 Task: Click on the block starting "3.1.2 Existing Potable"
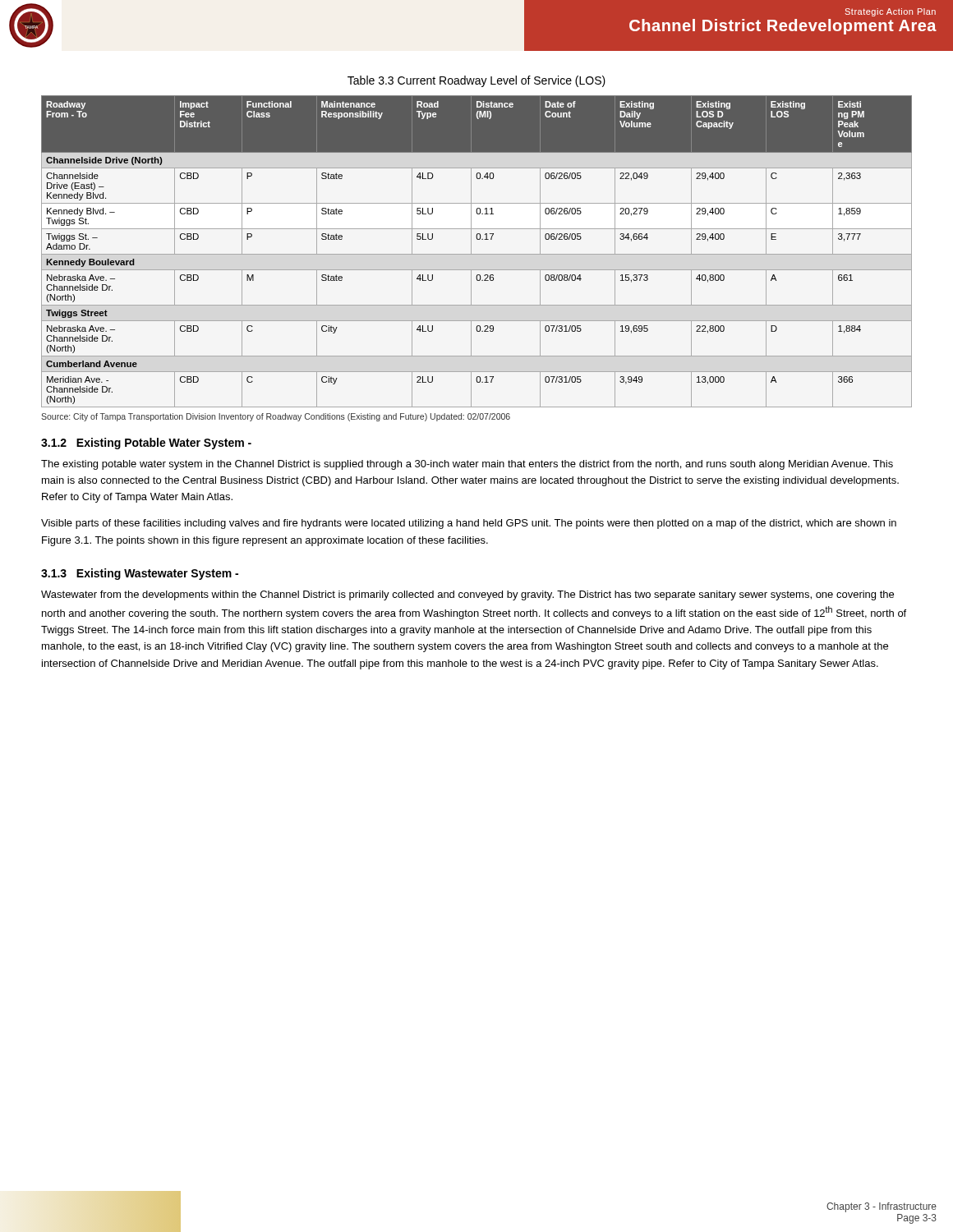(x=146, y=443)
